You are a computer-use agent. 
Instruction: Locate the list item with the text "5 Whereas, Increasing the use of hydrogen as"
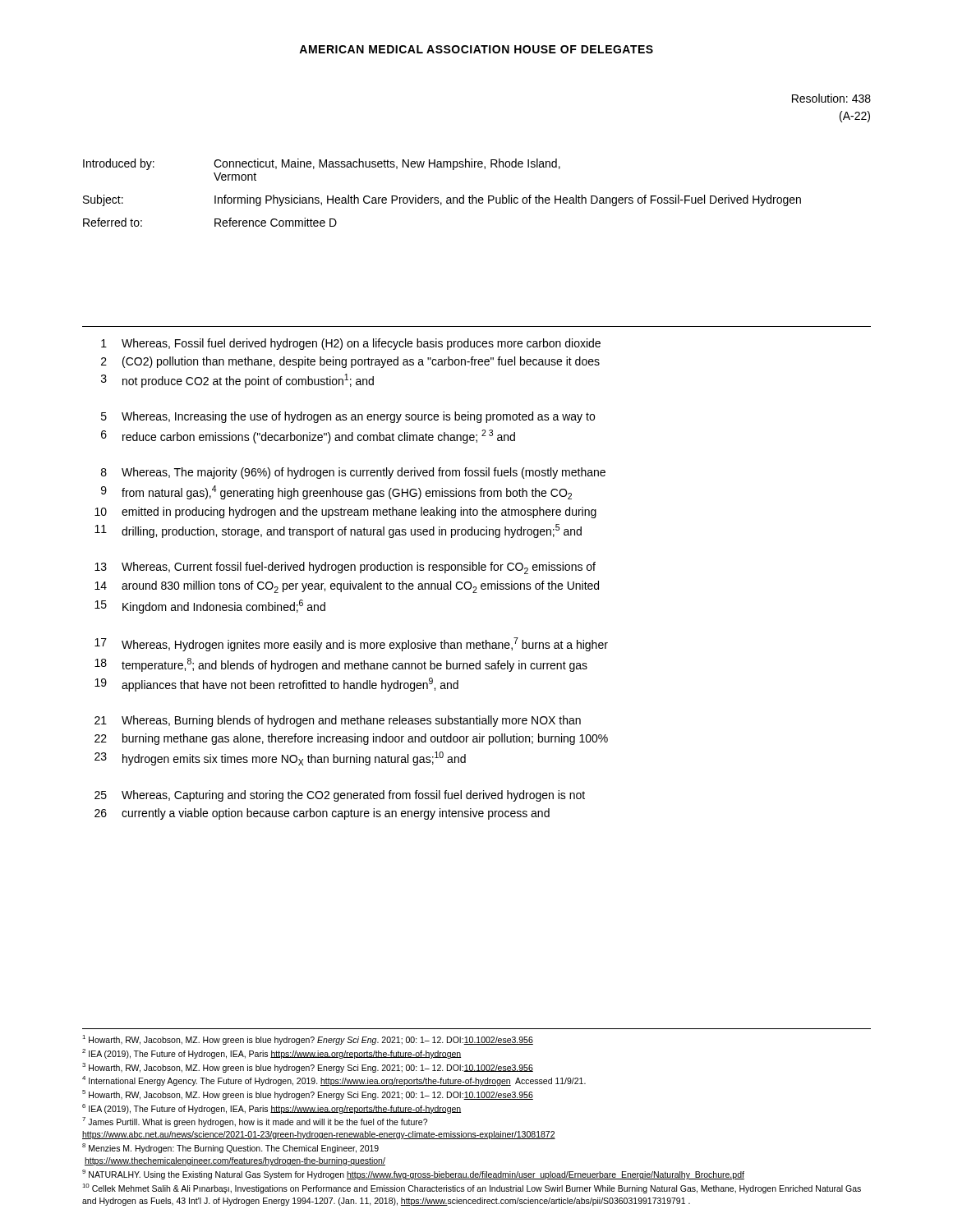click(x=476, y=417)
